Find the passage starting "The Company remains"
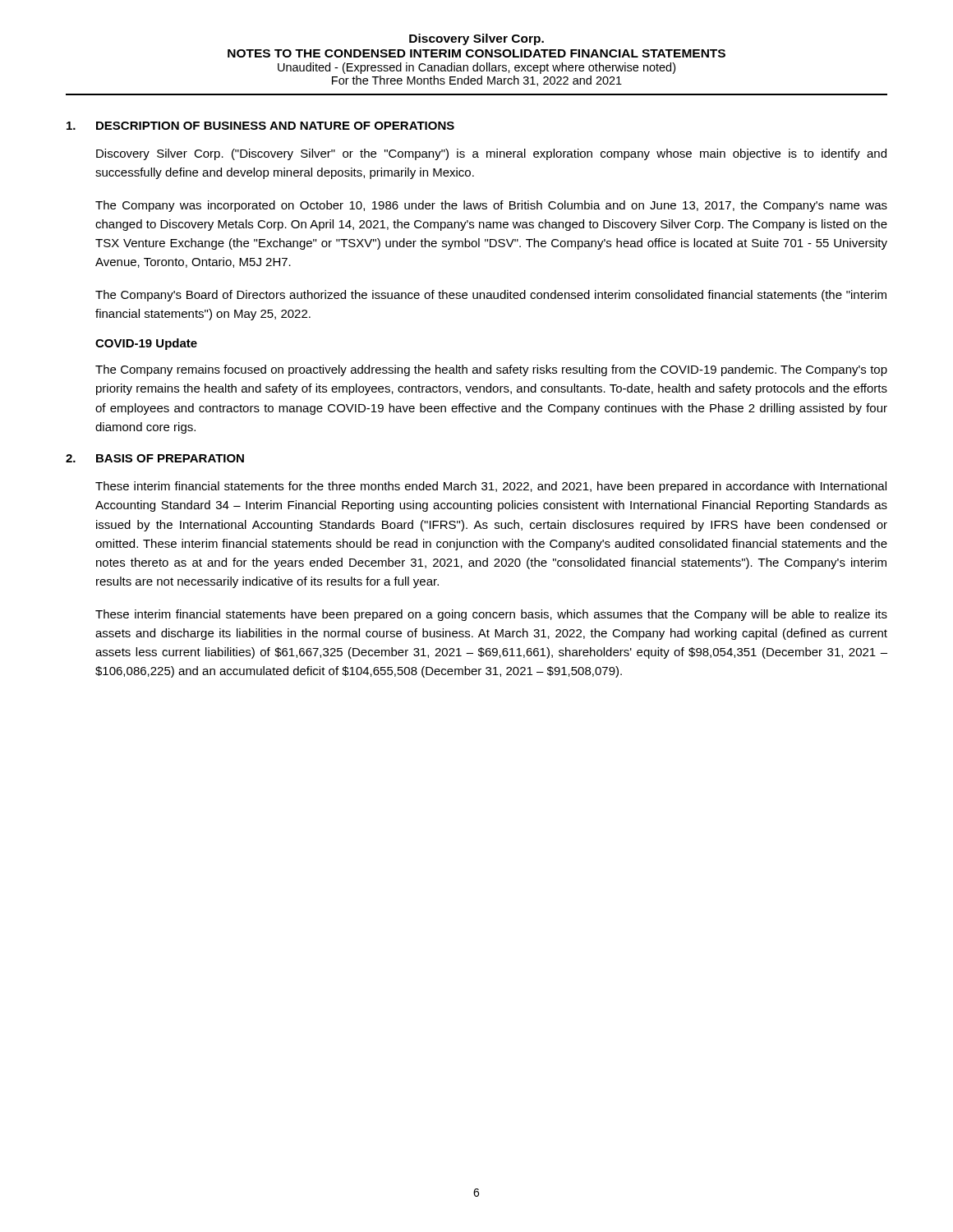 [x=491, y=398]
